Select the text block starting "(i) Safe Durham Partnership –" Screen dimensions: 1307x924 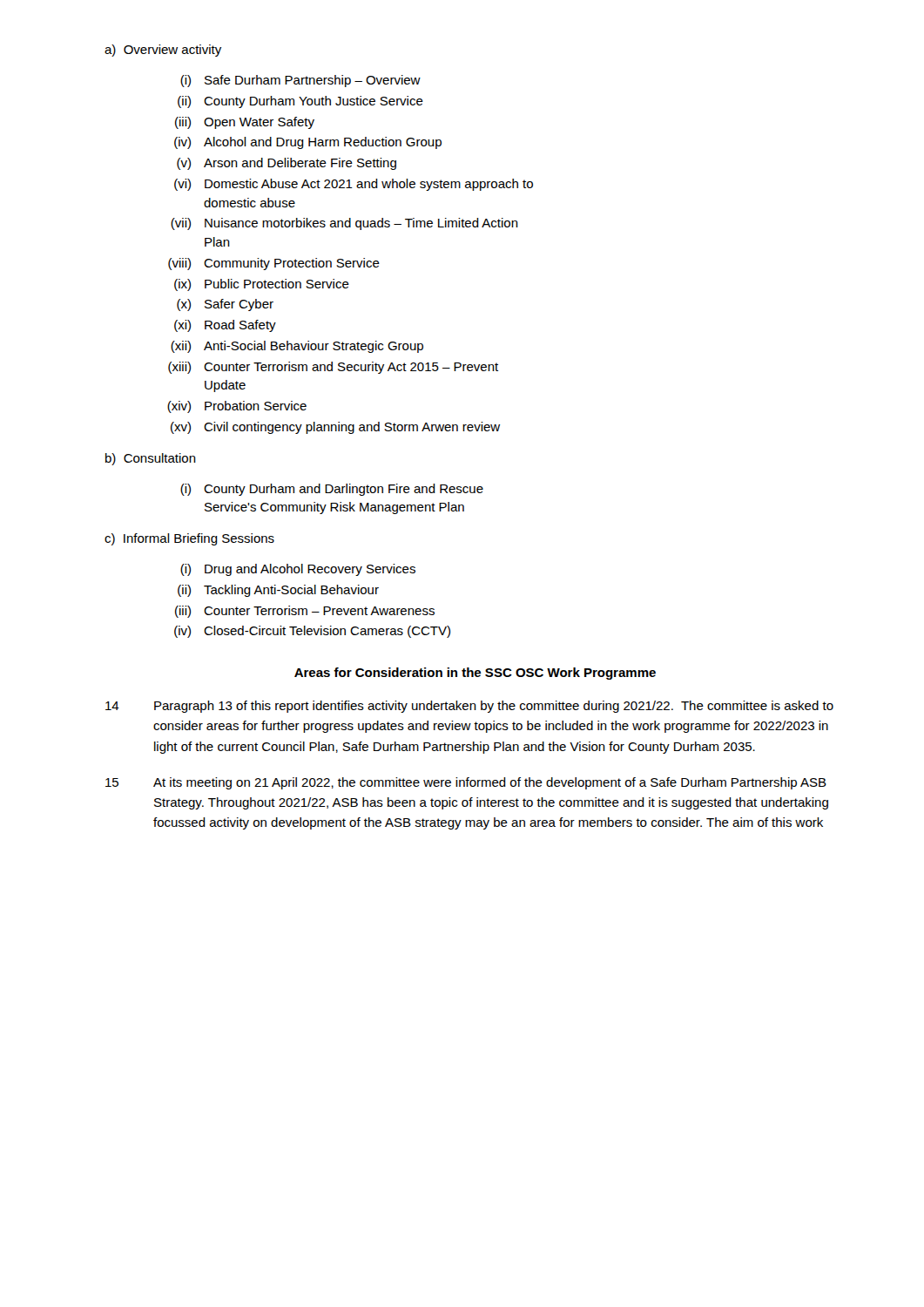point(300,81)
